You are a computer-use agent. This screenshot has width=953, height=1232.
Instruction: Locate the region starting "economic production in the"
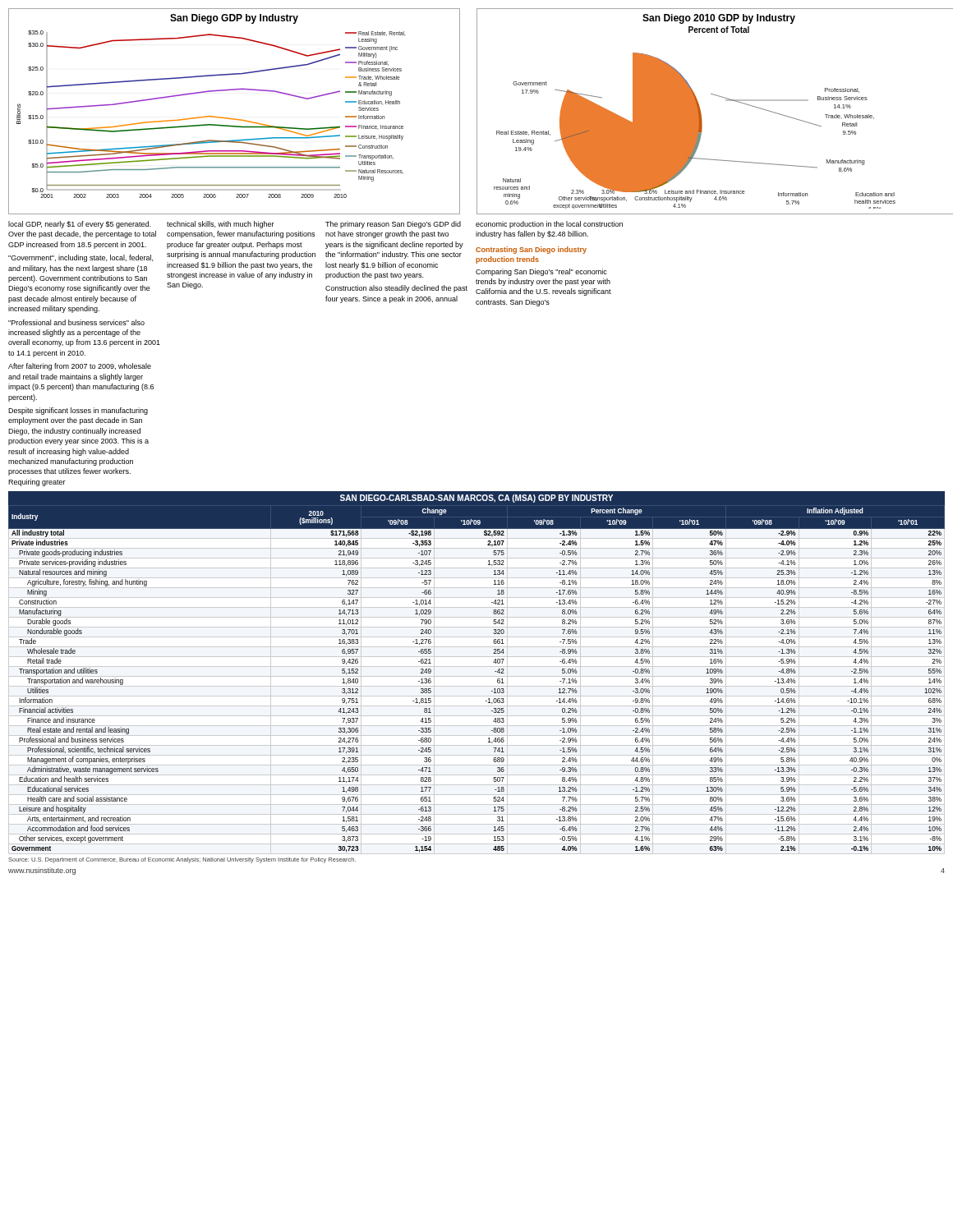[549, 229]
